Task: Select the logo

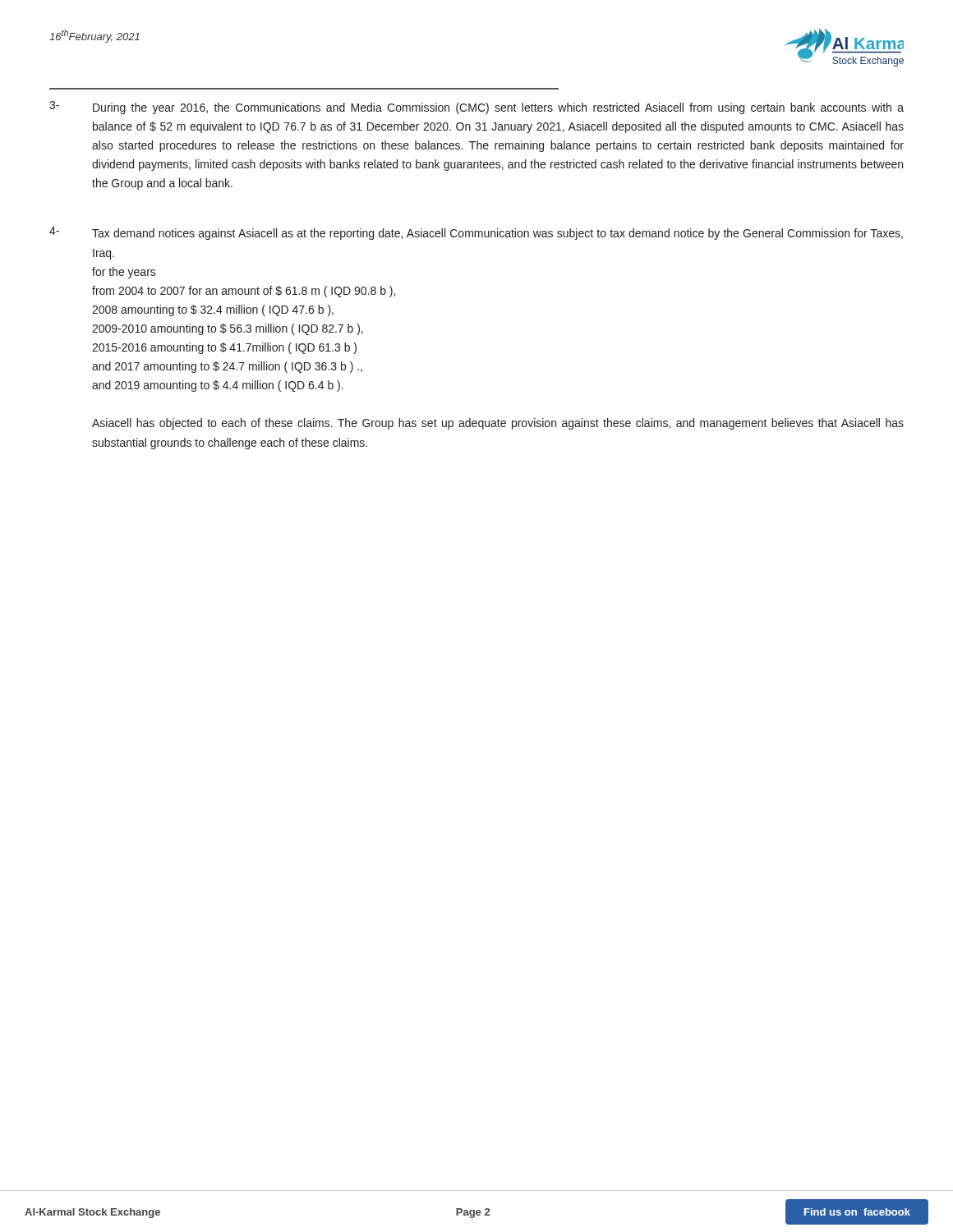Action: [x=830, y=53]
